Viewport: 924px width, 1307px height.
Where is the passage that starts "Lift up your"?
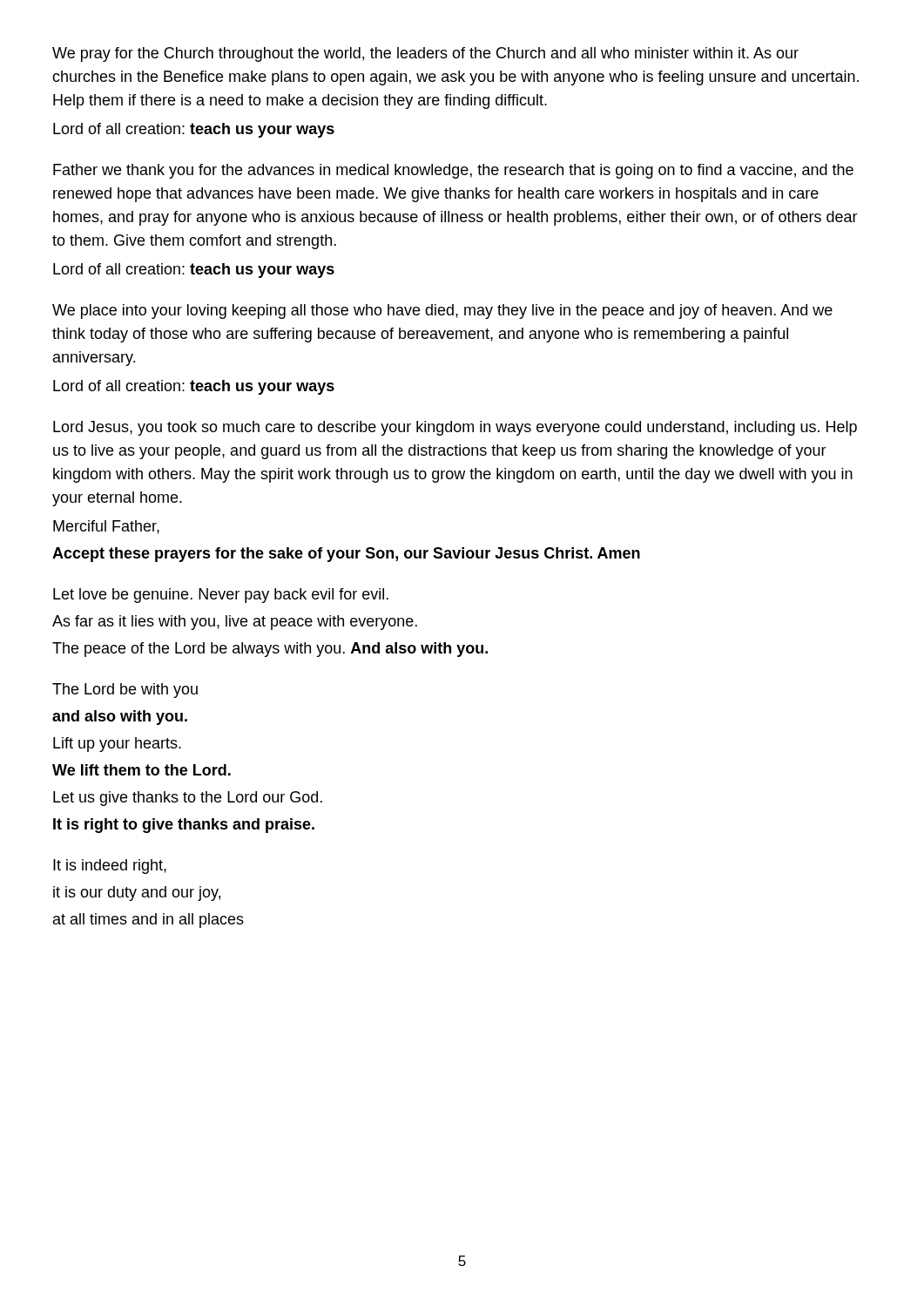tap(117, 745)
